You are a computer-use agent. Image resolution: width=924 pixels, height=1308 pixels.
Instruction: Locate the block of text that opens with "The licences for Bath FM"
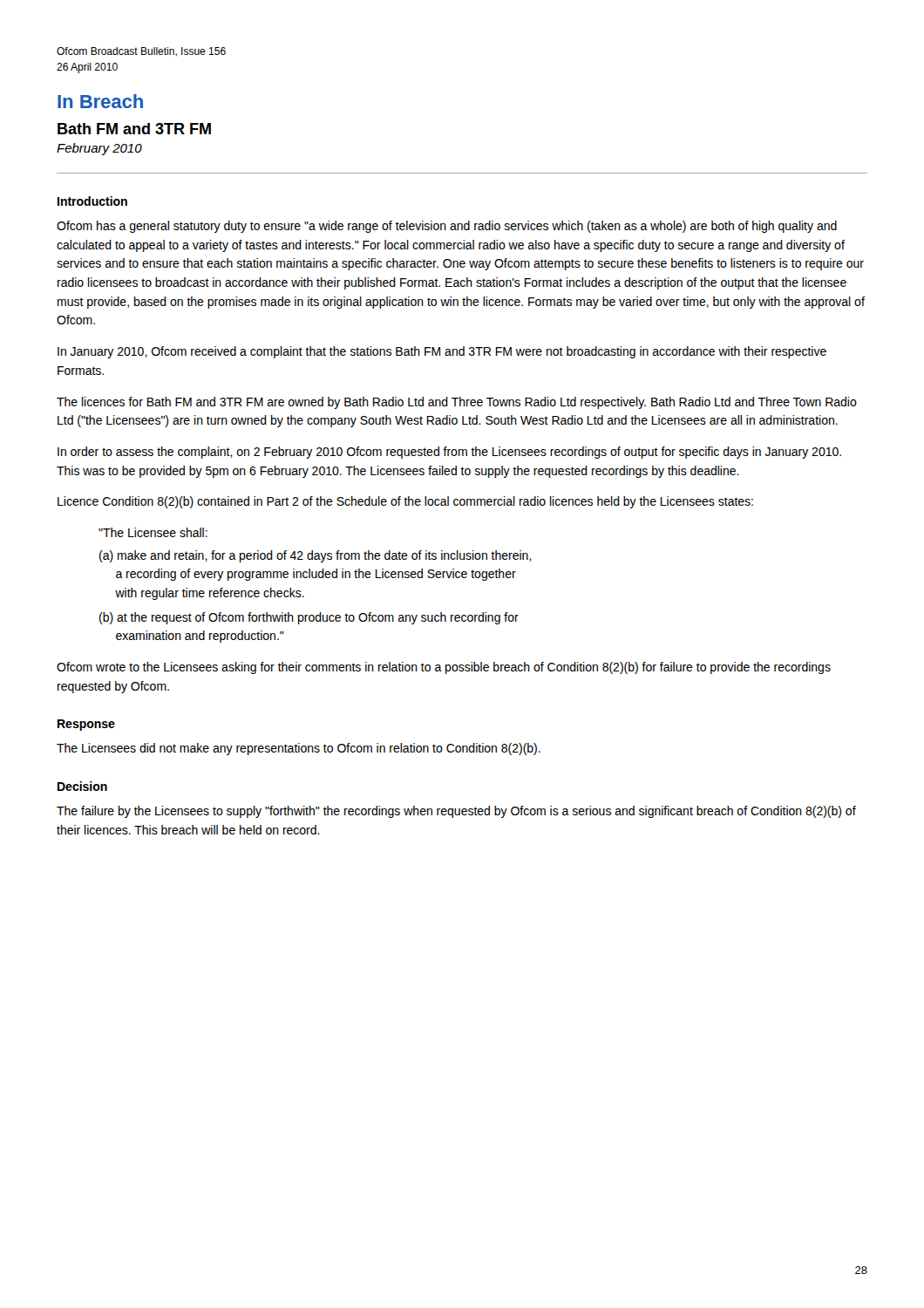coord(457,411)
